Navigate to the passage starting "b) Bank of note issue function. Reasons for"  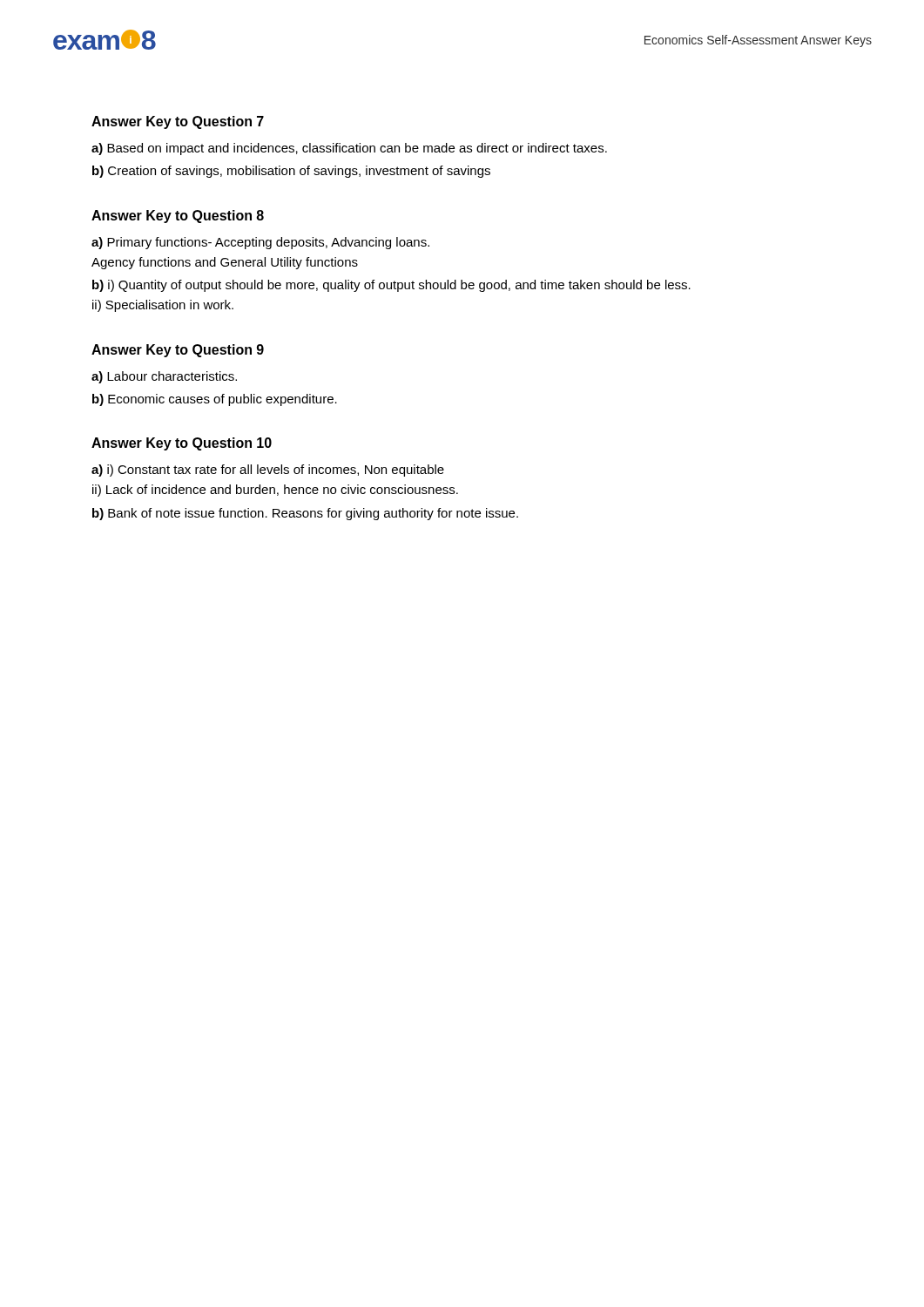[x=305, y=512]
